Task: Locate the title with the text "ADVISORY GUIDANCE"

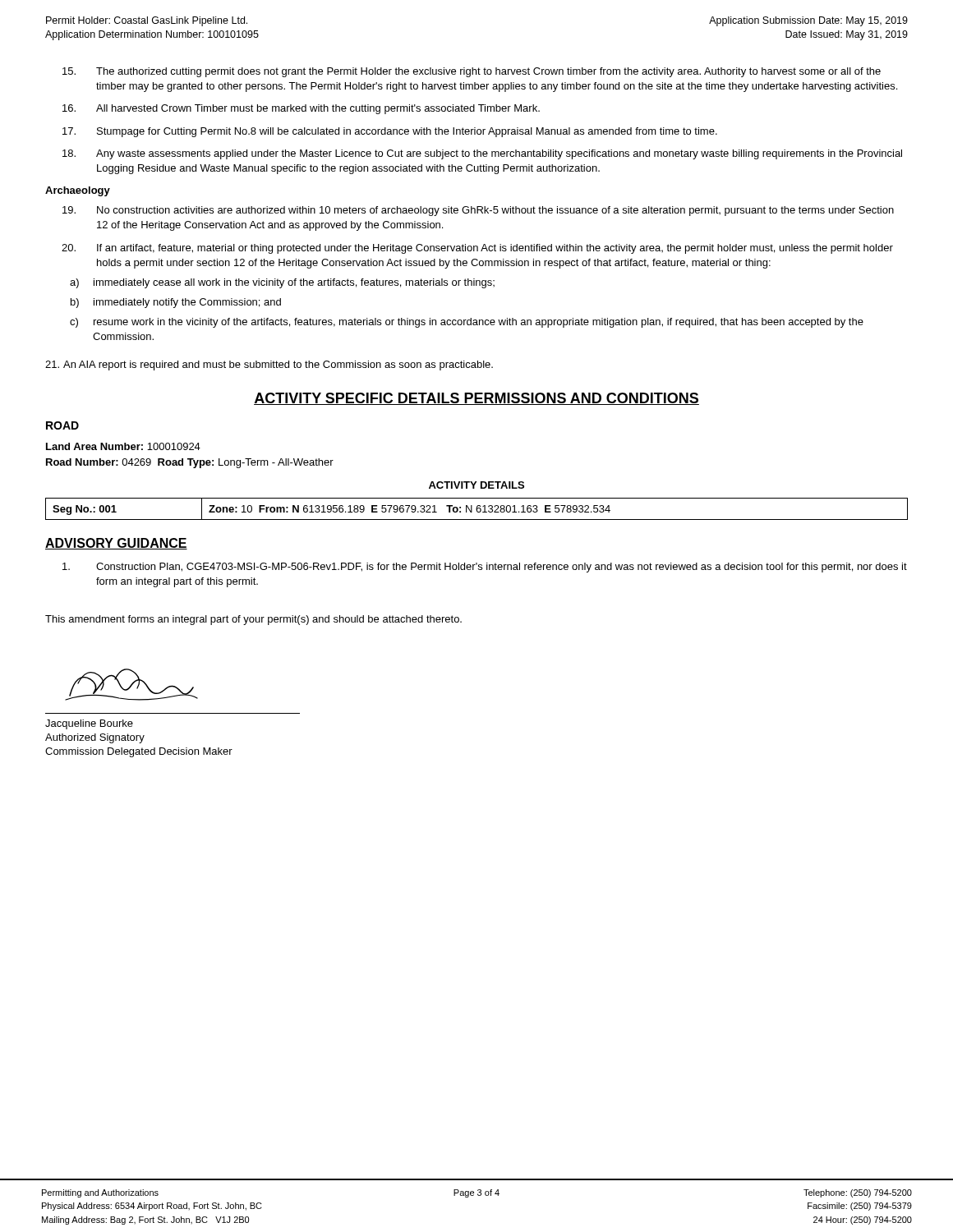Action: (116, 543)
